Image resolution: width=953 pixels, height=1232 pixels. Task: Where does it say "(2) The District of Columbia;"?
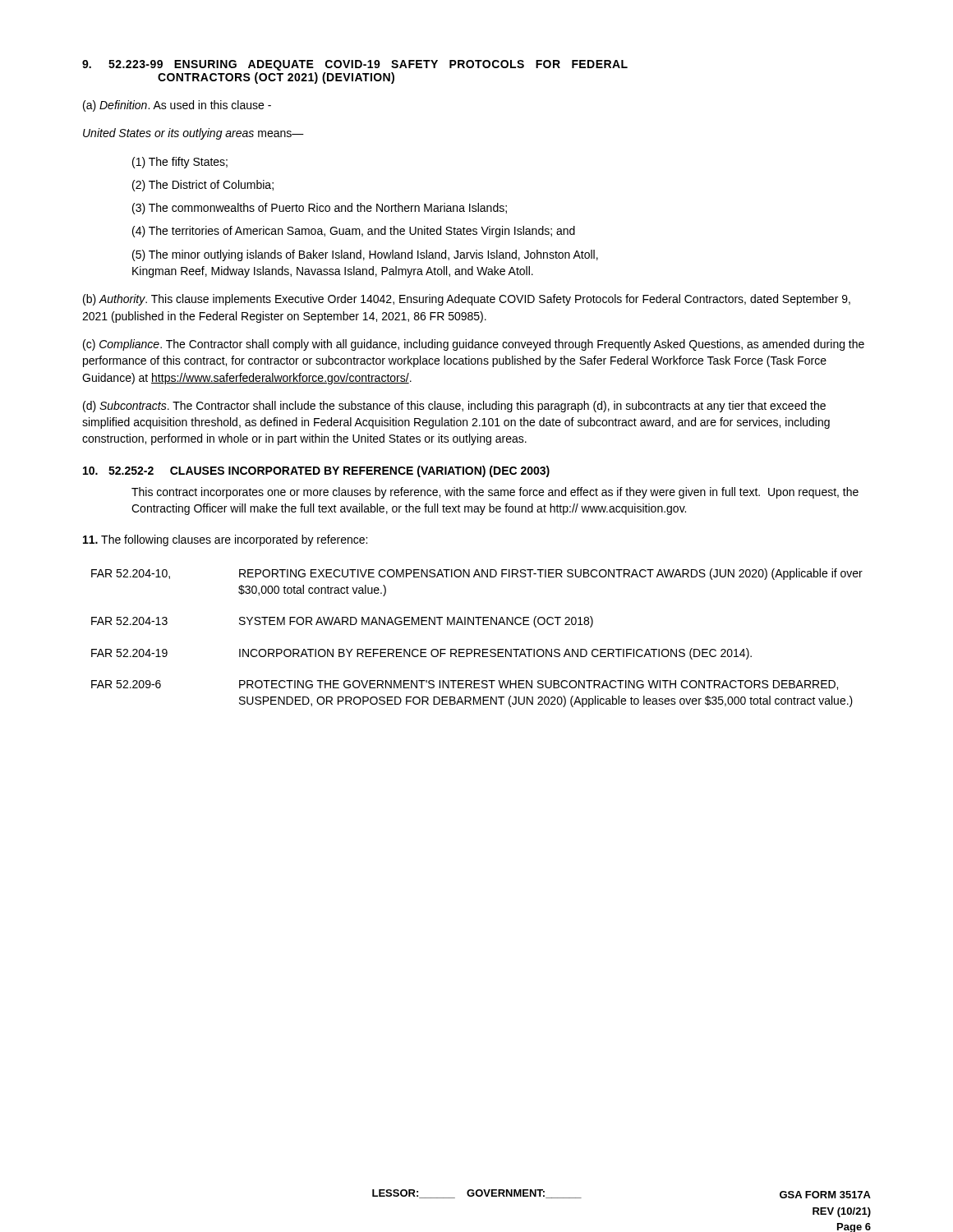[x=203, y=185]
